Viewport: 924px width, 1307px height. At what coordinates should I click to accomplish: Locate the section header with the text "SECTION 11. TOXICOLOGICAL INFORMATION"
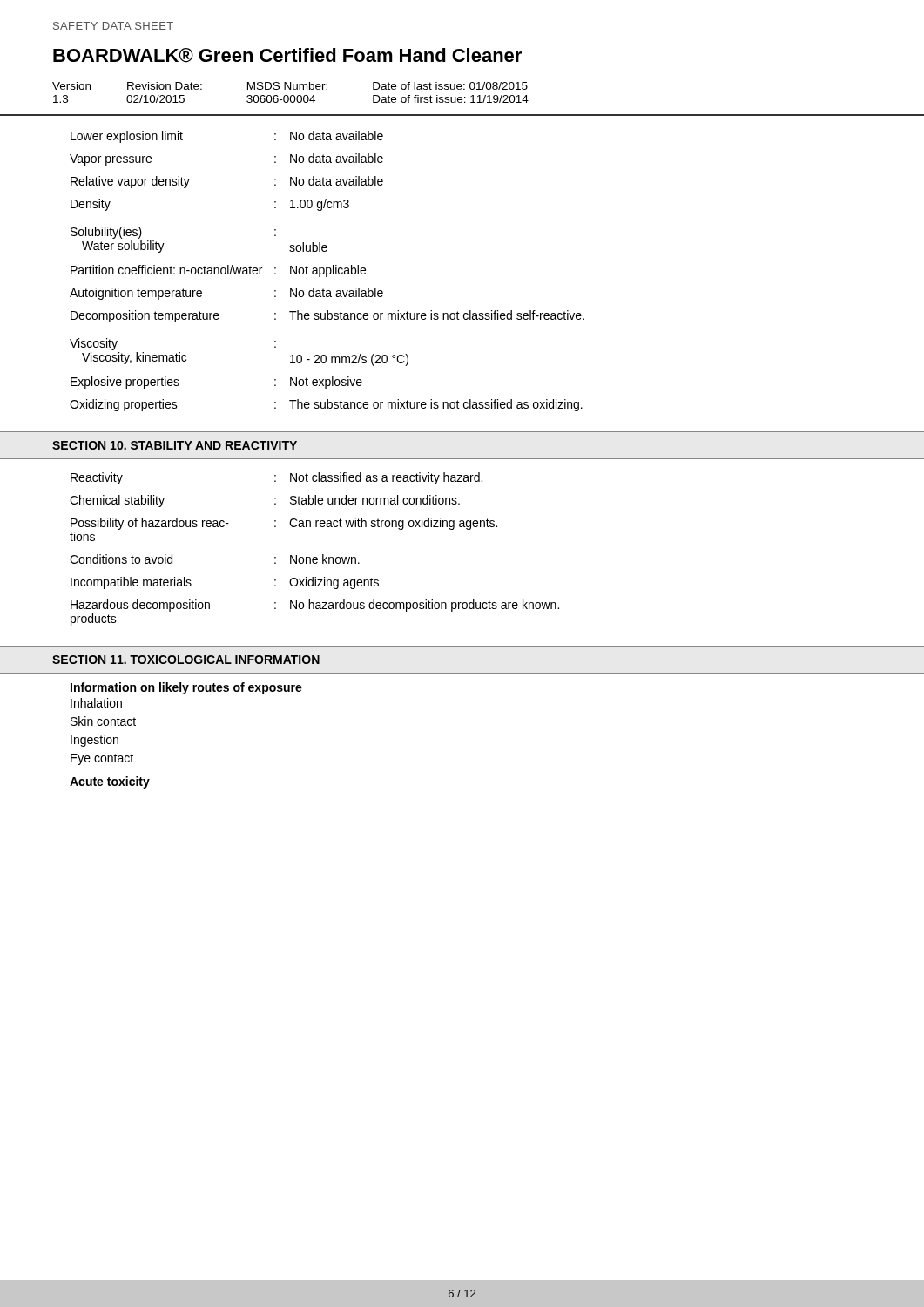coord(186,660)
